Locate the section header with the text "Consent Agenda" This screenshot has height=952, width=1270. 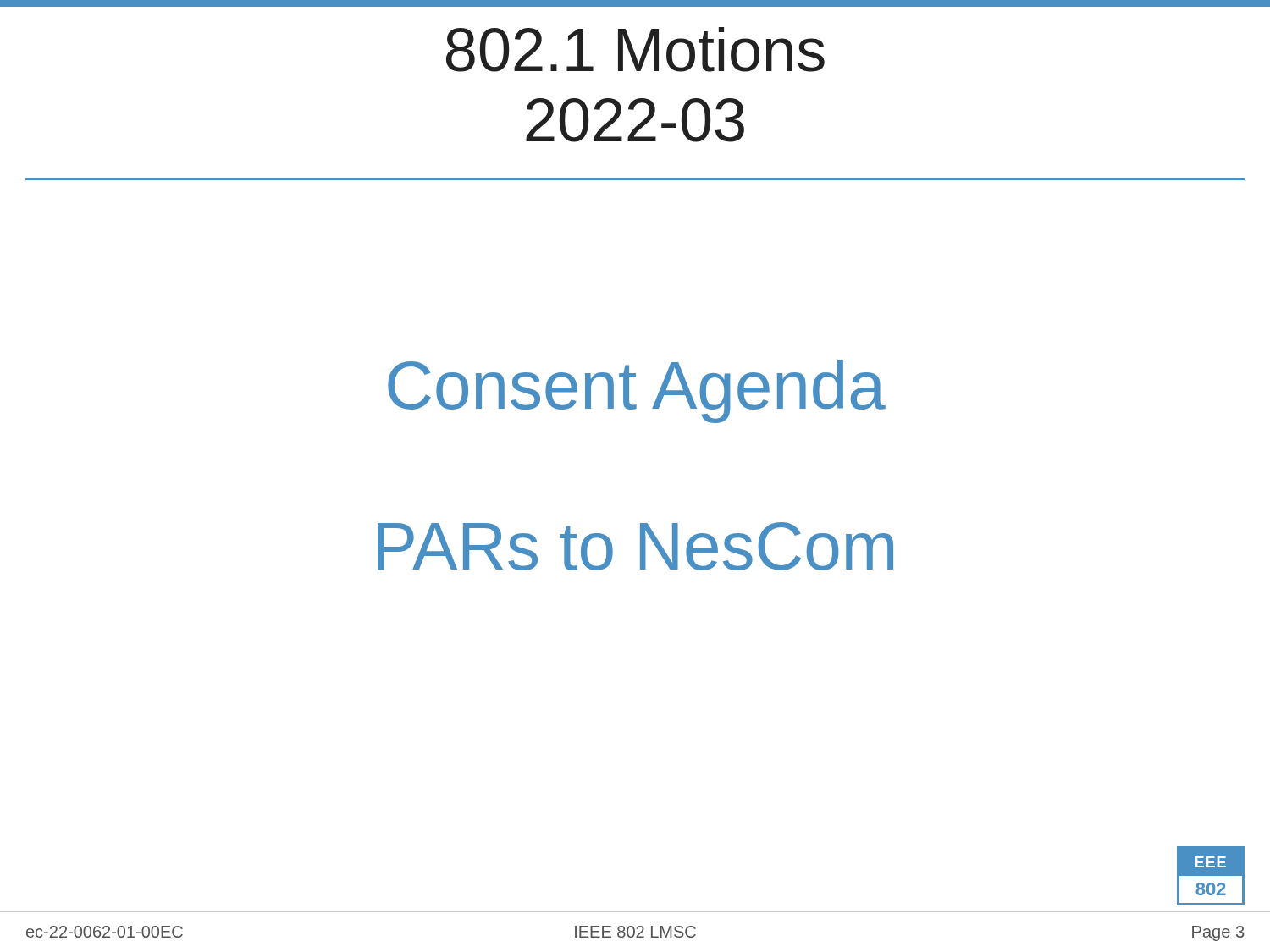coord(635,385)
